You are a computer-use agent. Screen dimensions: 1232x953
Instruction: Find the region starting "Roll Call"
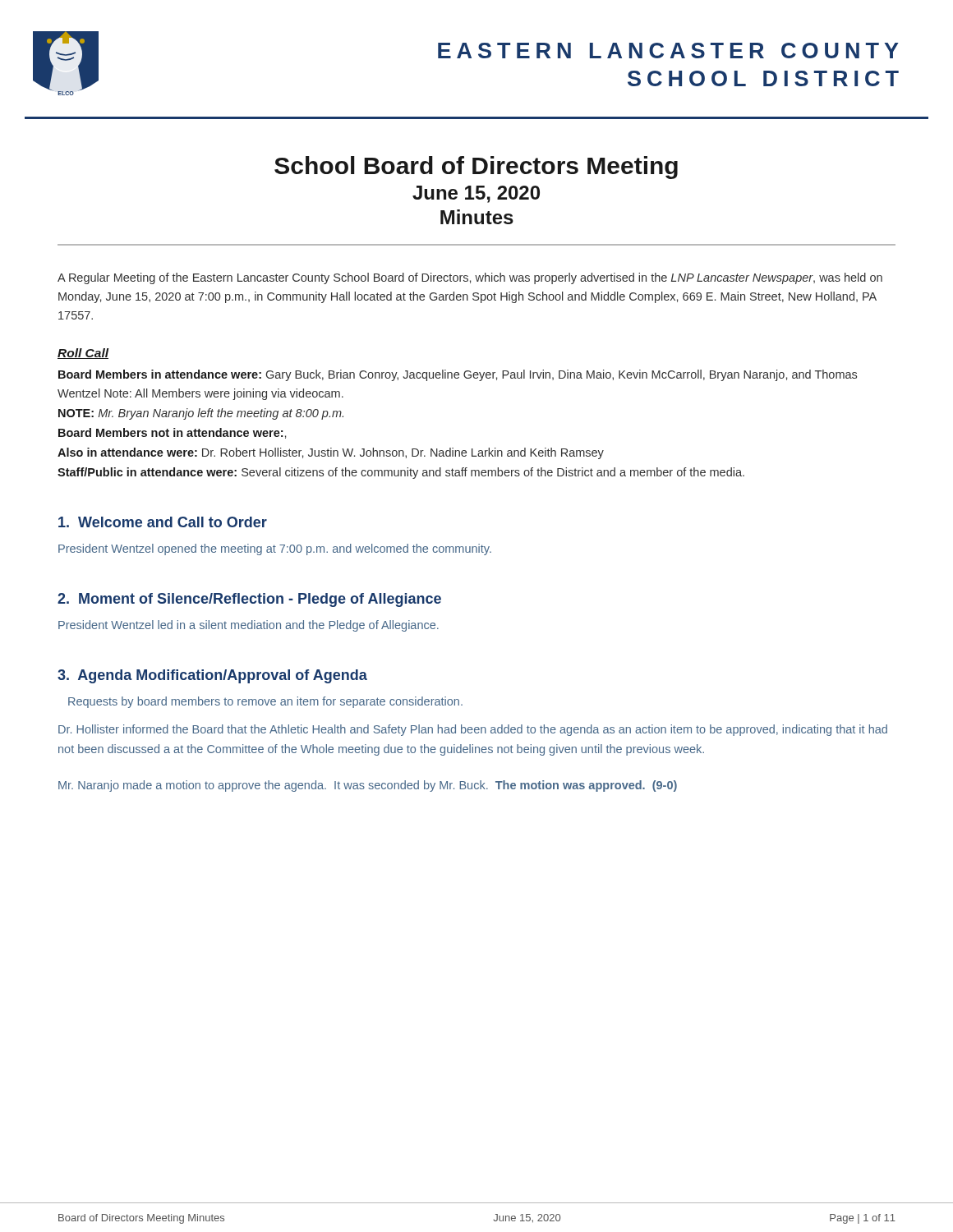83,352
